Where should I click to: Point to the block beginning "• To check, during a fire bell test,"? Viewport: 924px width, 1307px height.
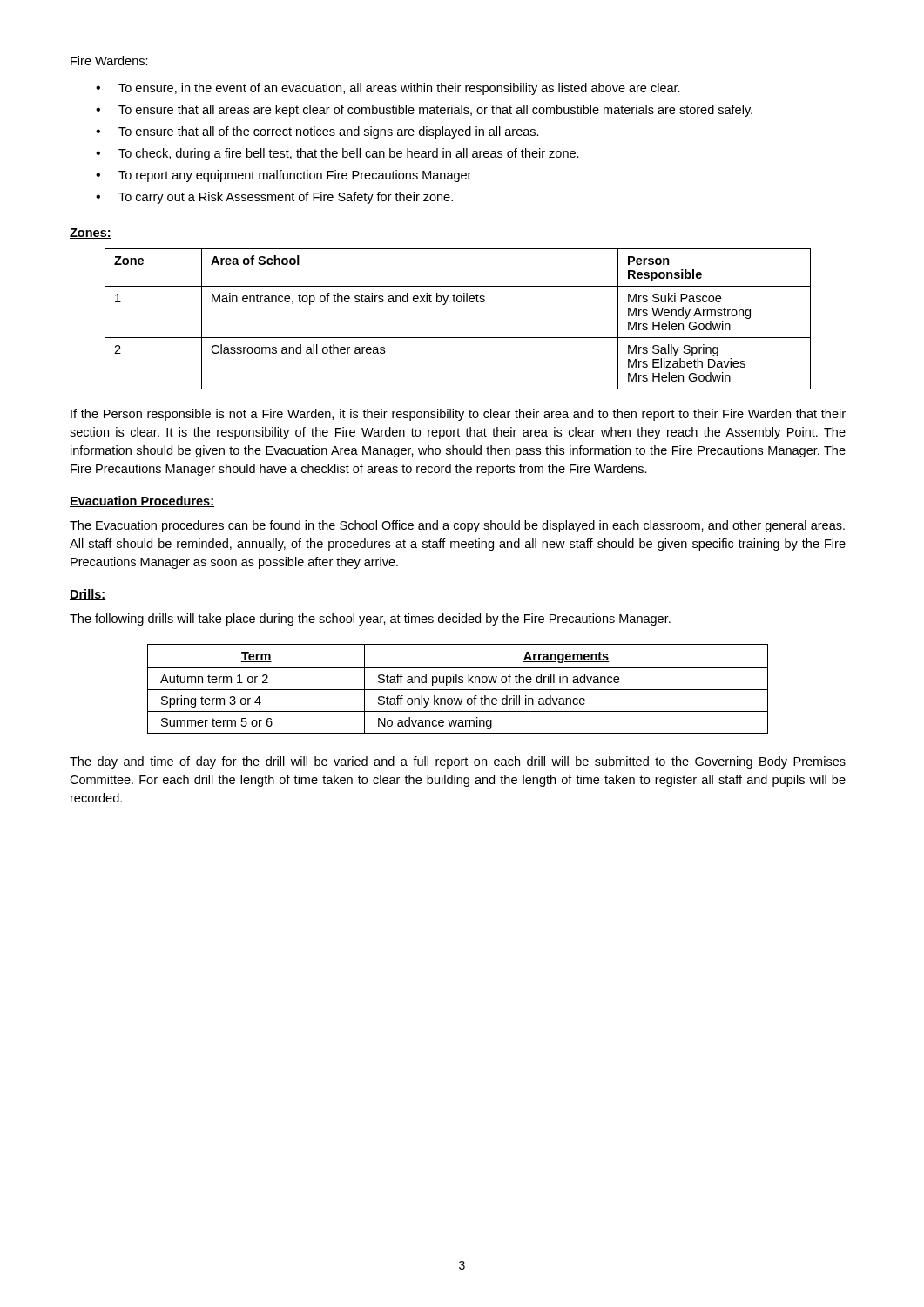471,154
